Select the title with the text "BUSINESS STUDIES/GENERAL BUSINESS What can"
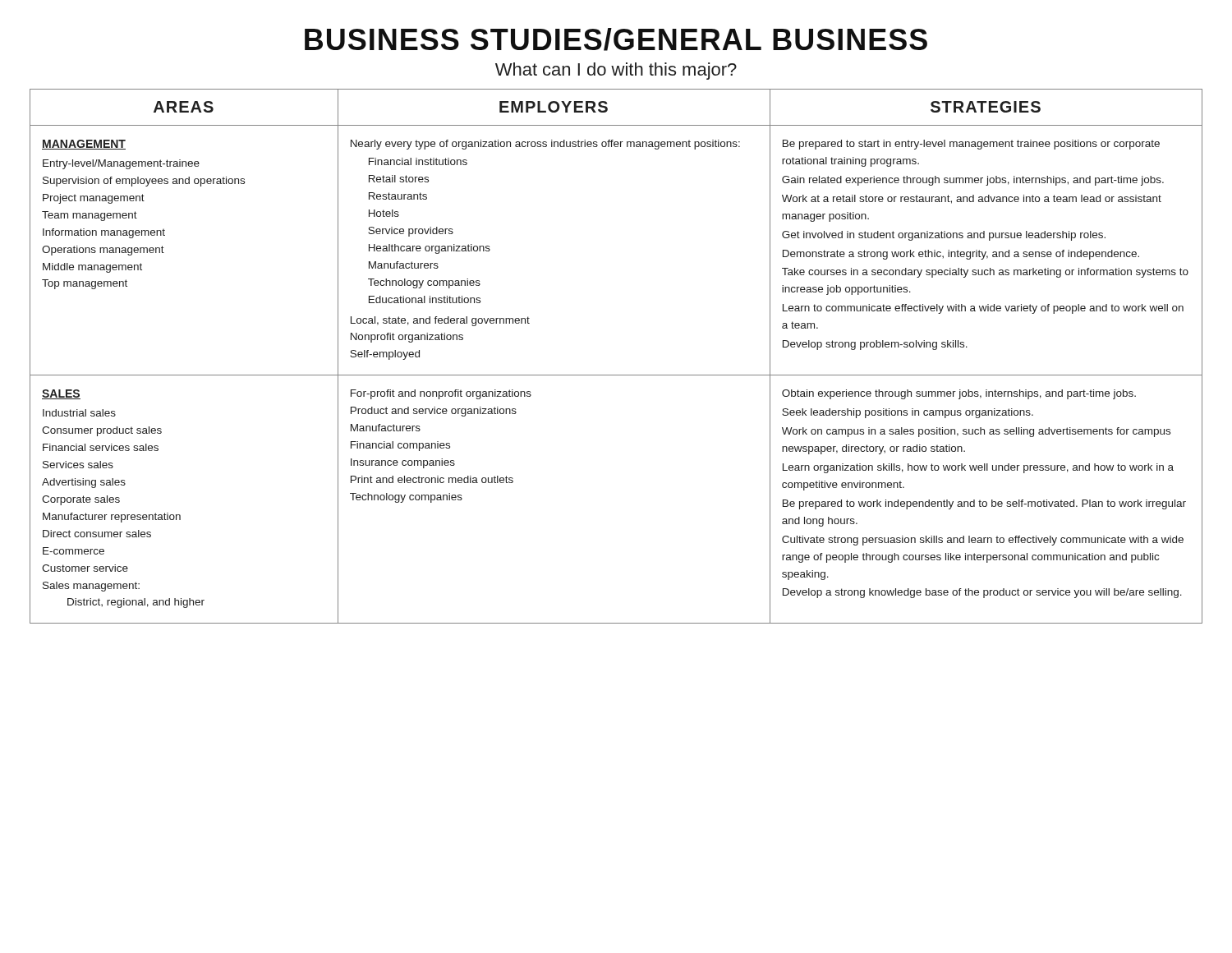The height and width of the screenshot is (953, 1232). (616, 52)
